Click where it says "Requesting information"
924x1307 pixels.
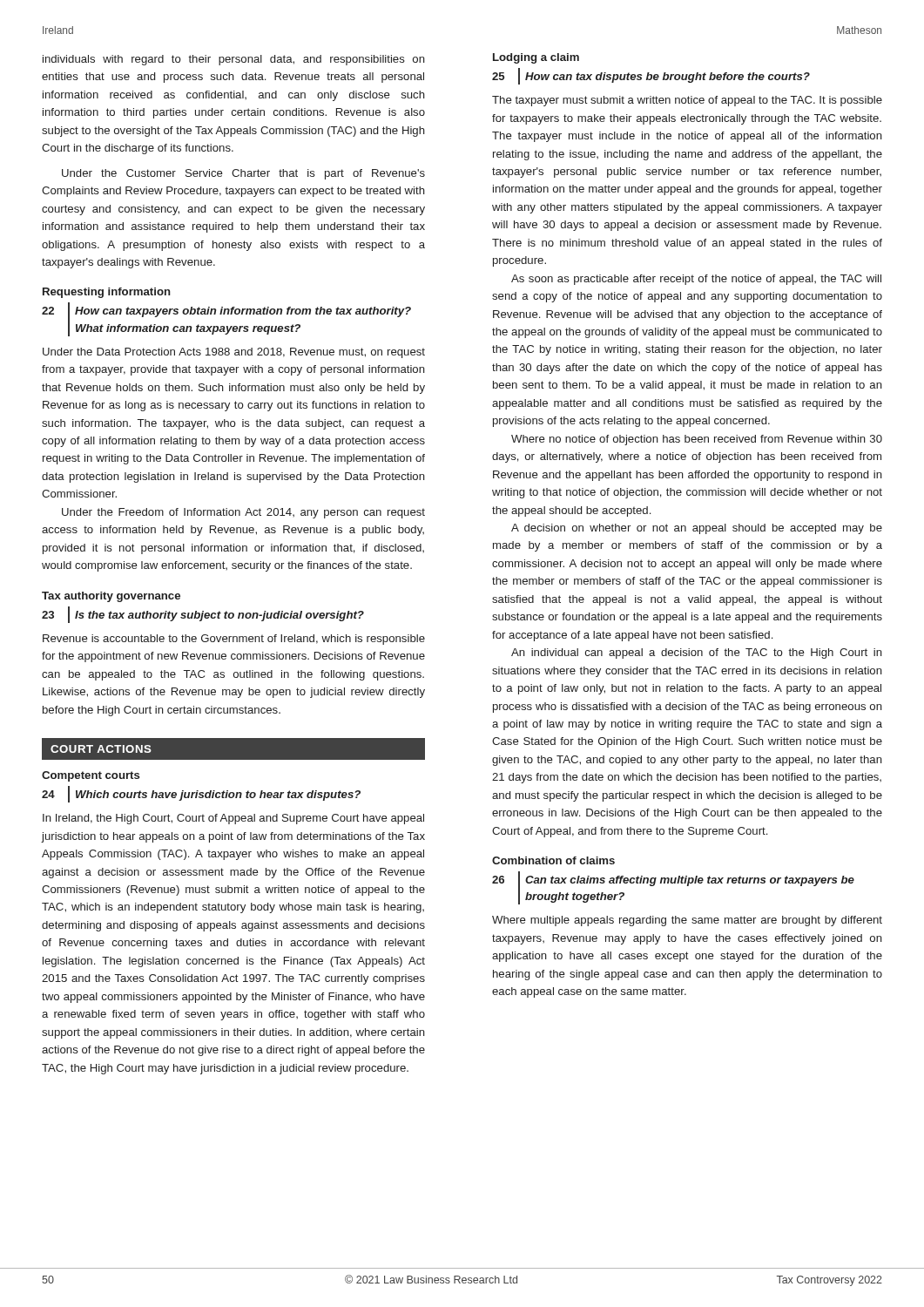coord(106,292)
